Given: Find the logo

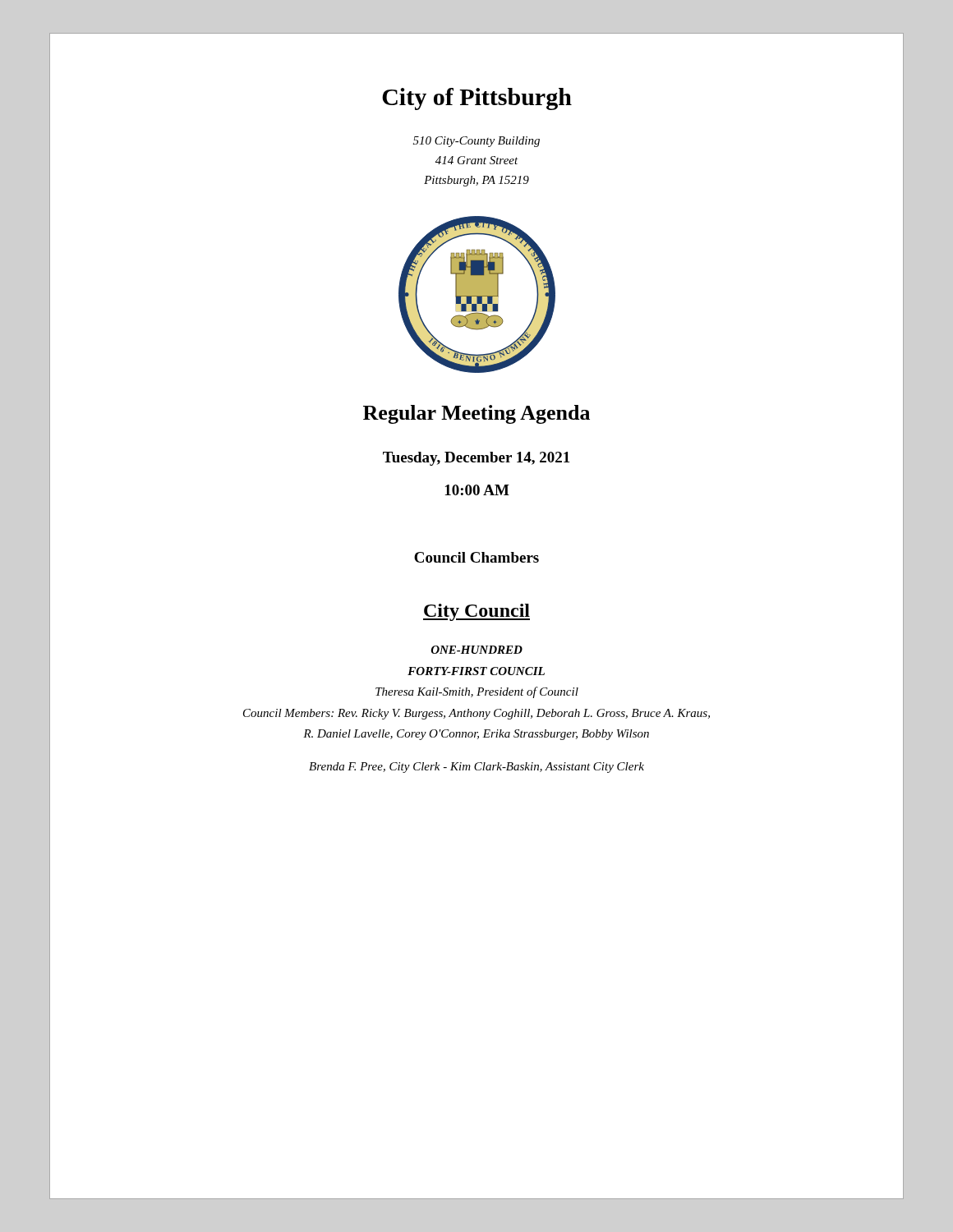Looking at the screenshot, I should (476, 296).
